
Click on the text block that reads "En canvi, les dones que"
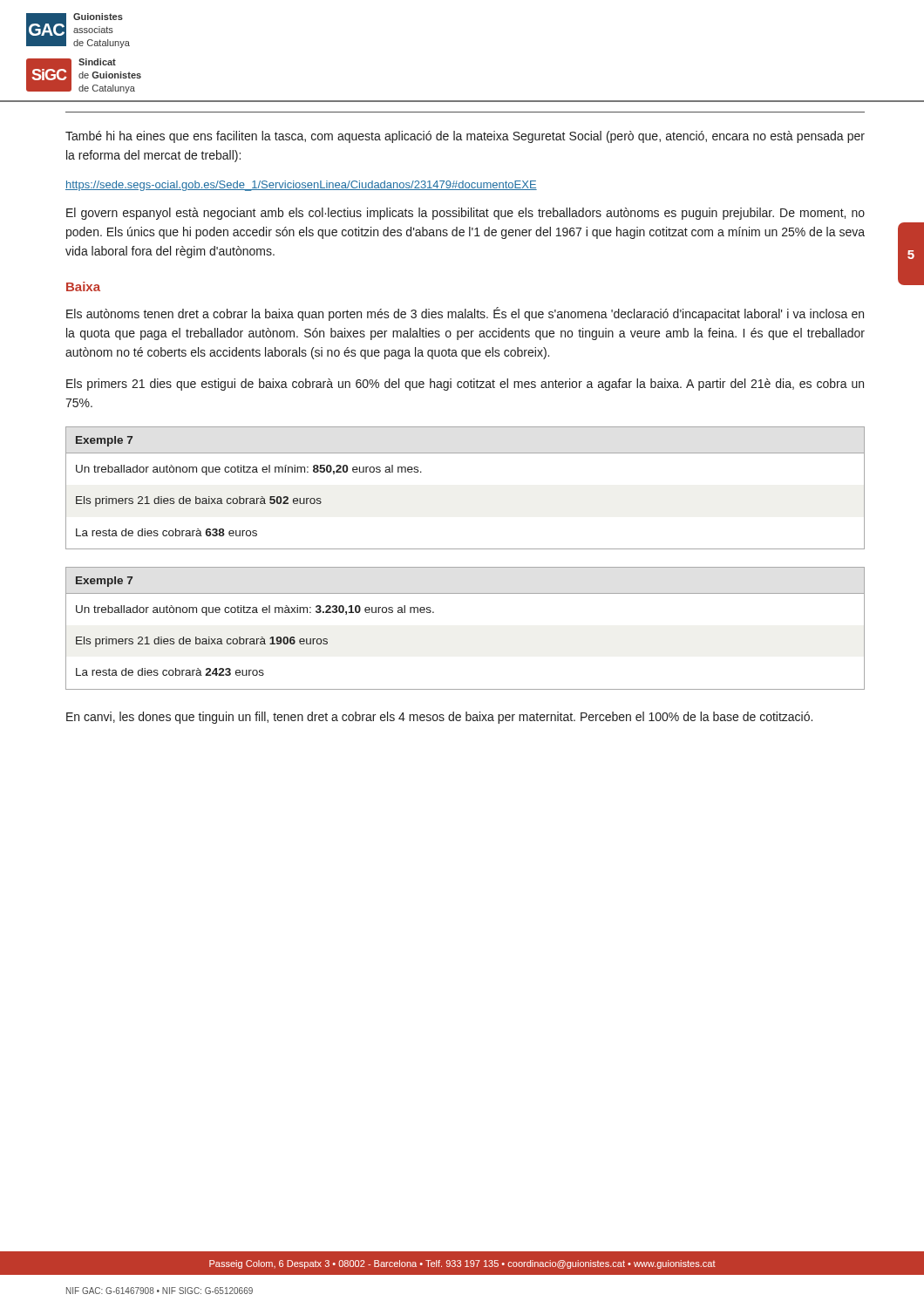click(440, 716)
